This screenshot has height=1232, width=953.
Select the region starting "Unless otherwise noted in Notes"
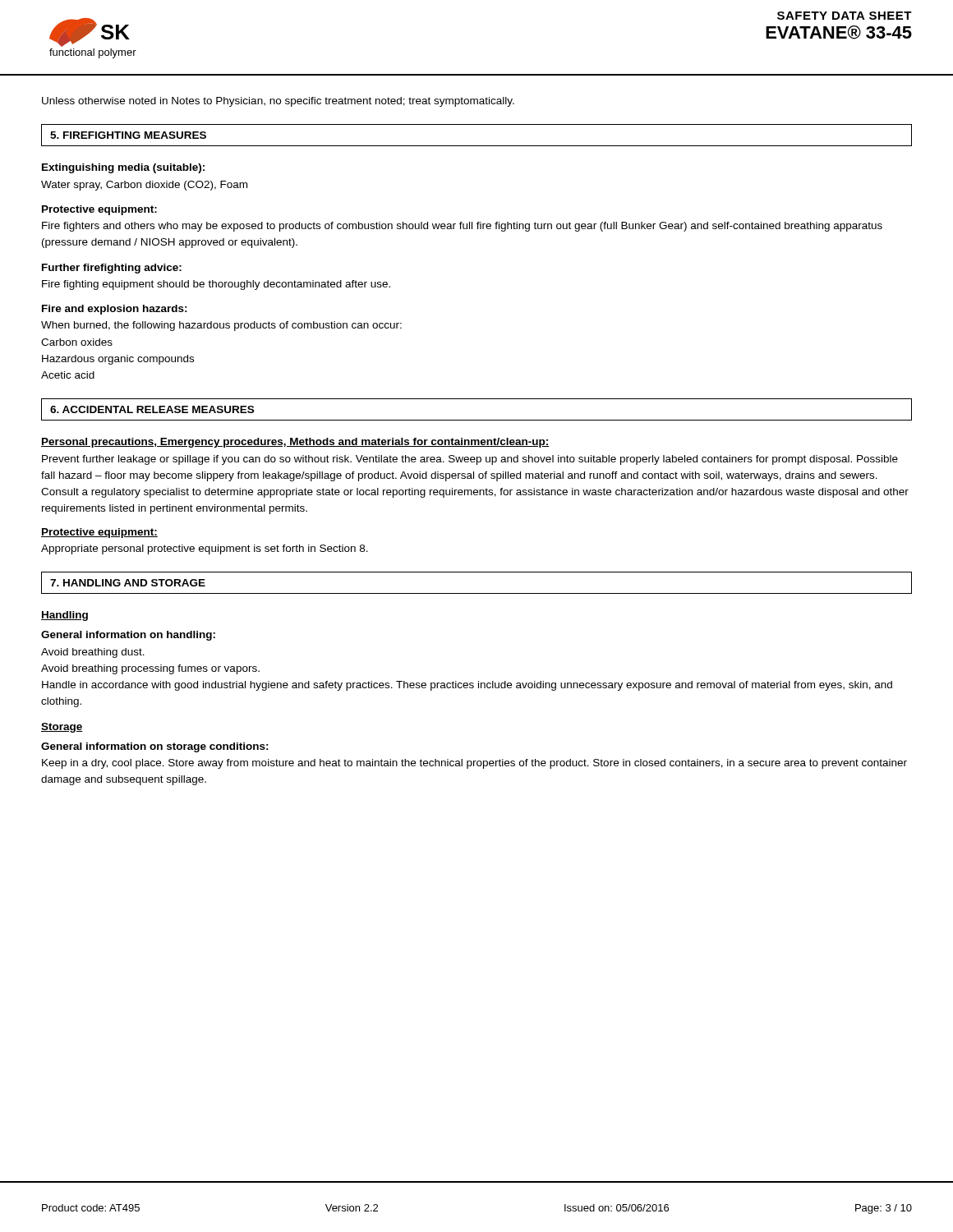click(x=278, y=101)
